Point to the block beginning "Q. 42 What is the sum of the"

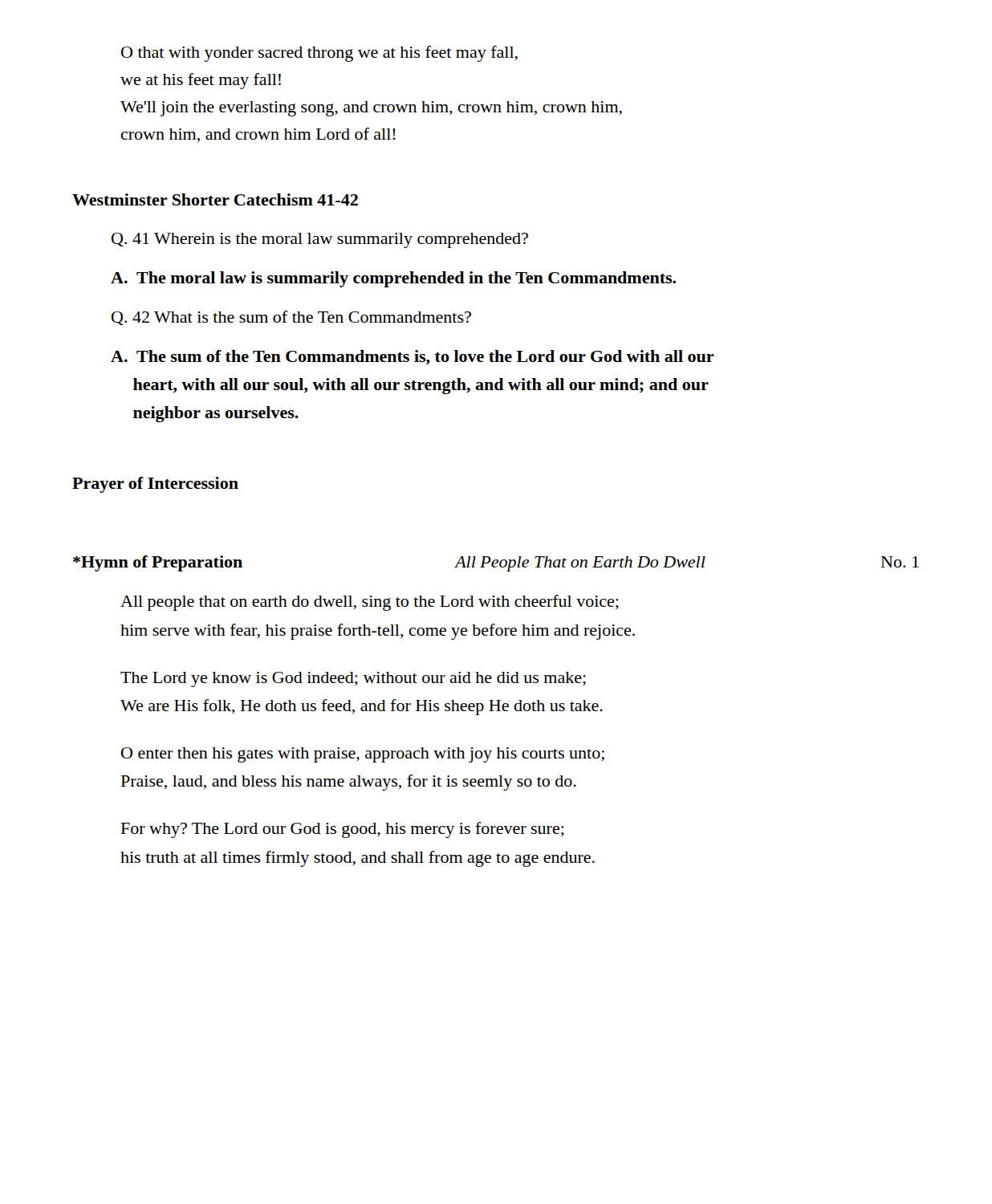tap(291, 316)
